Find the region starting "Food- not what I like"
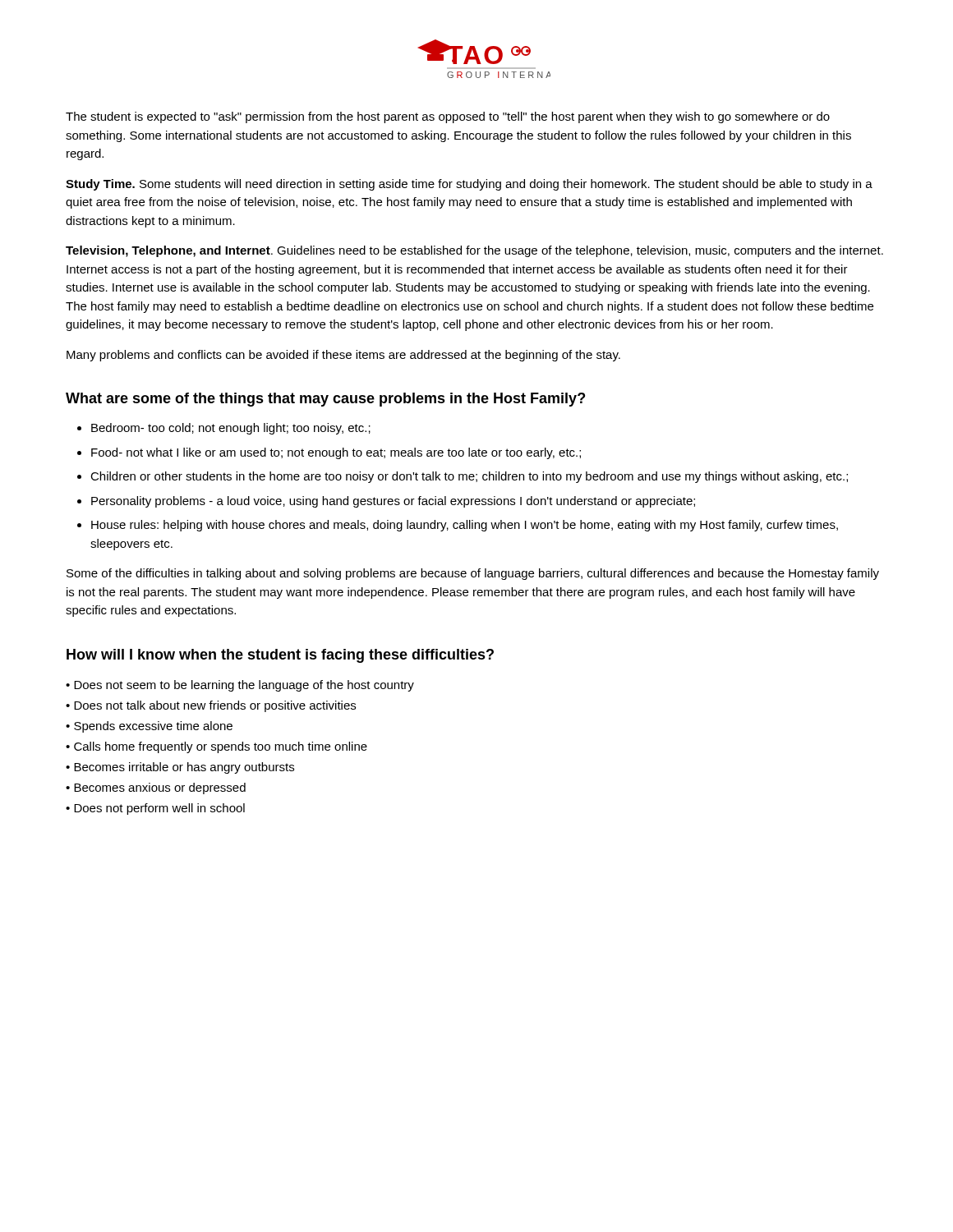Screen dimensions: 1232x953 [x=336, y=452]
